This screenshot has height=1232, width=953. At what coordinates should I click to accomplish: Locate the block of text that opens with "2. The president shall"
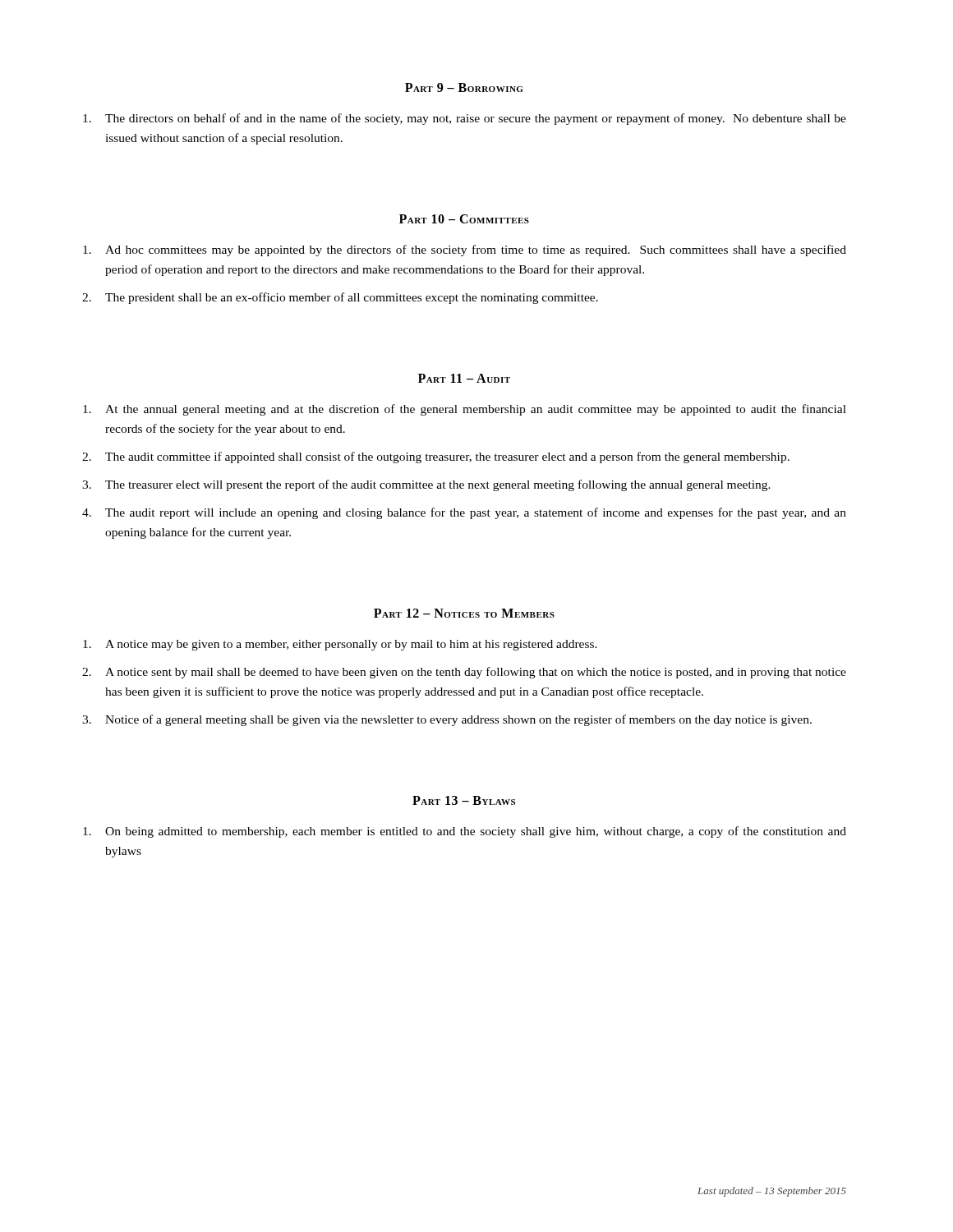(x=464, y=297)
